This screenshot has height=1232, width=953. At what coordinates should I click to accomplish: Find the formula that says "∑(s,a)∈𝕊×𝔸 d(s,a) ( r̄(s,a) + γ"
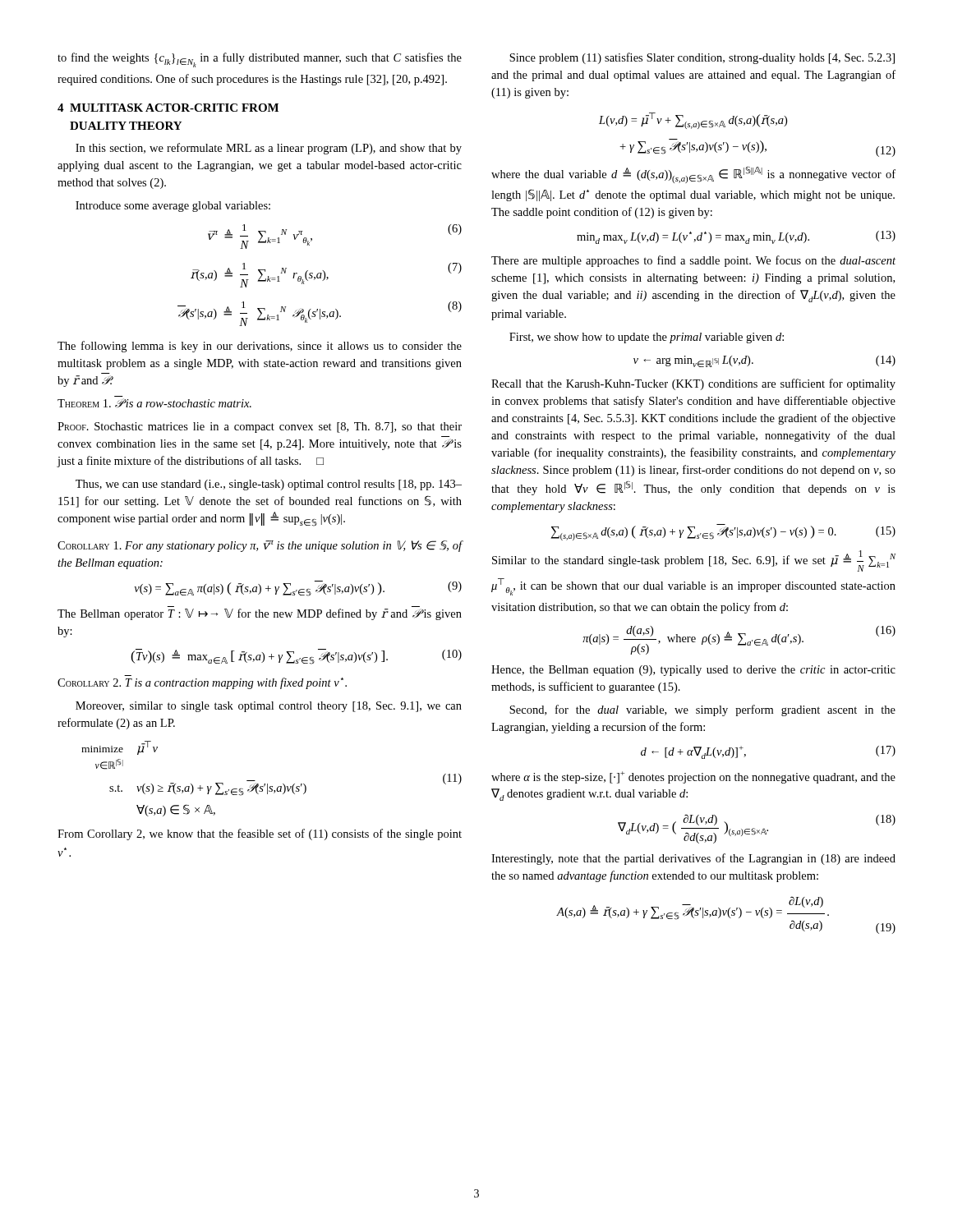click(x=693, y=532)
